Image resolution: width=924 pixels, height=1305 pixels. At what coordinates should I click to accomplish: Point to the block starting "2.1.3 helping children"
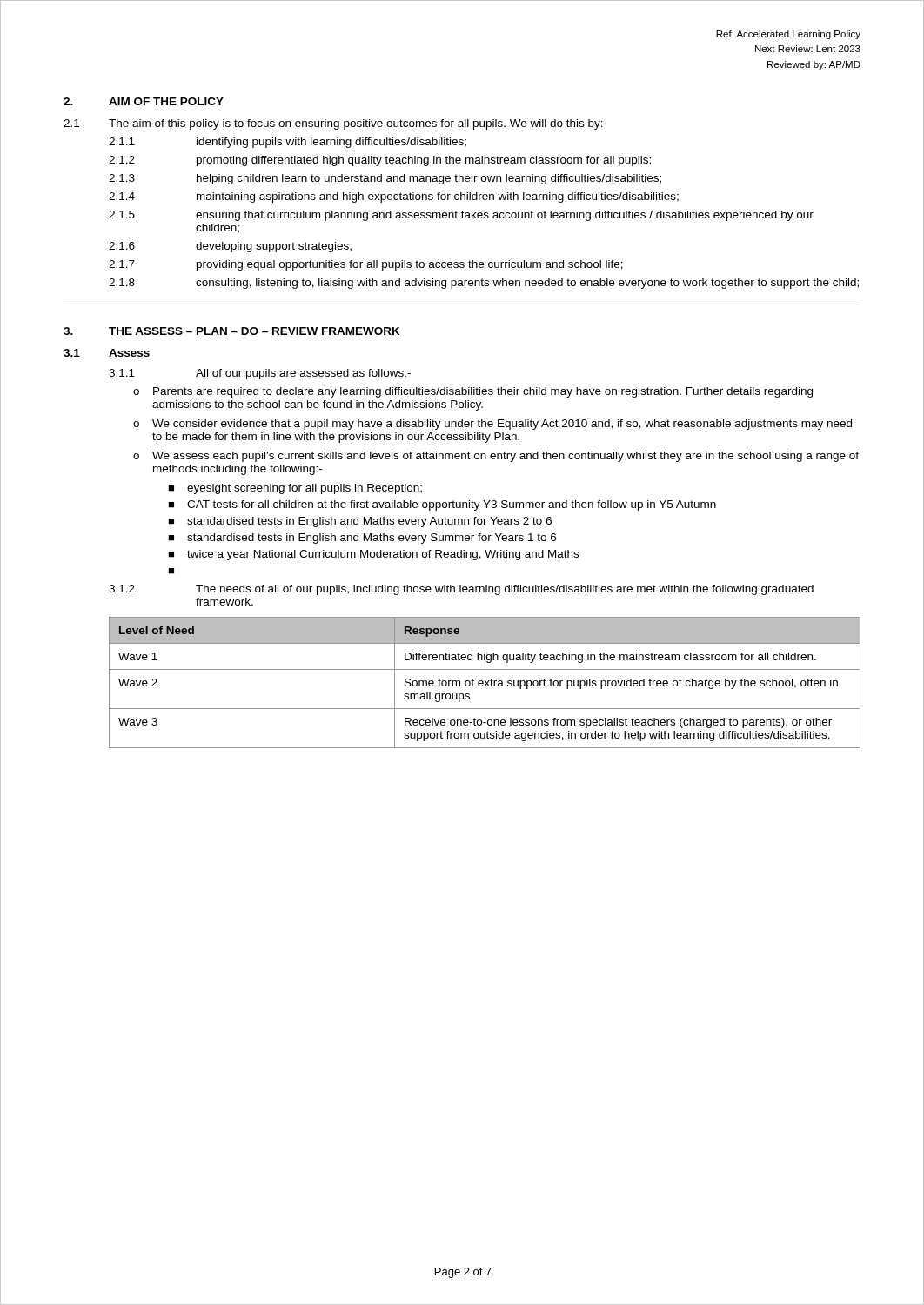[x=462, y=178]
